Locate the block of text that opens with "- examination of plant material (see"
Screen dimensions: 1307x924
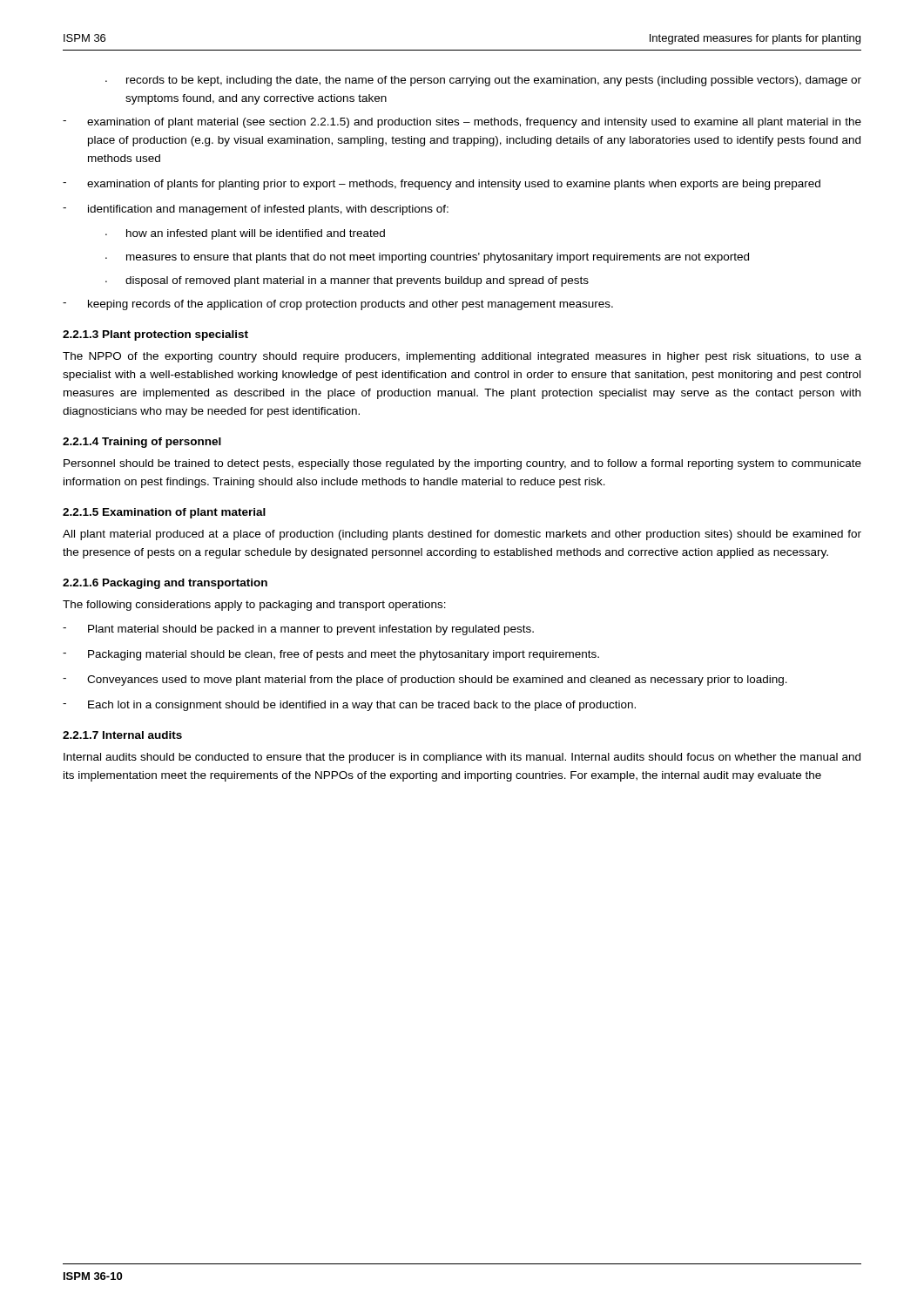(x=462, y=141)
